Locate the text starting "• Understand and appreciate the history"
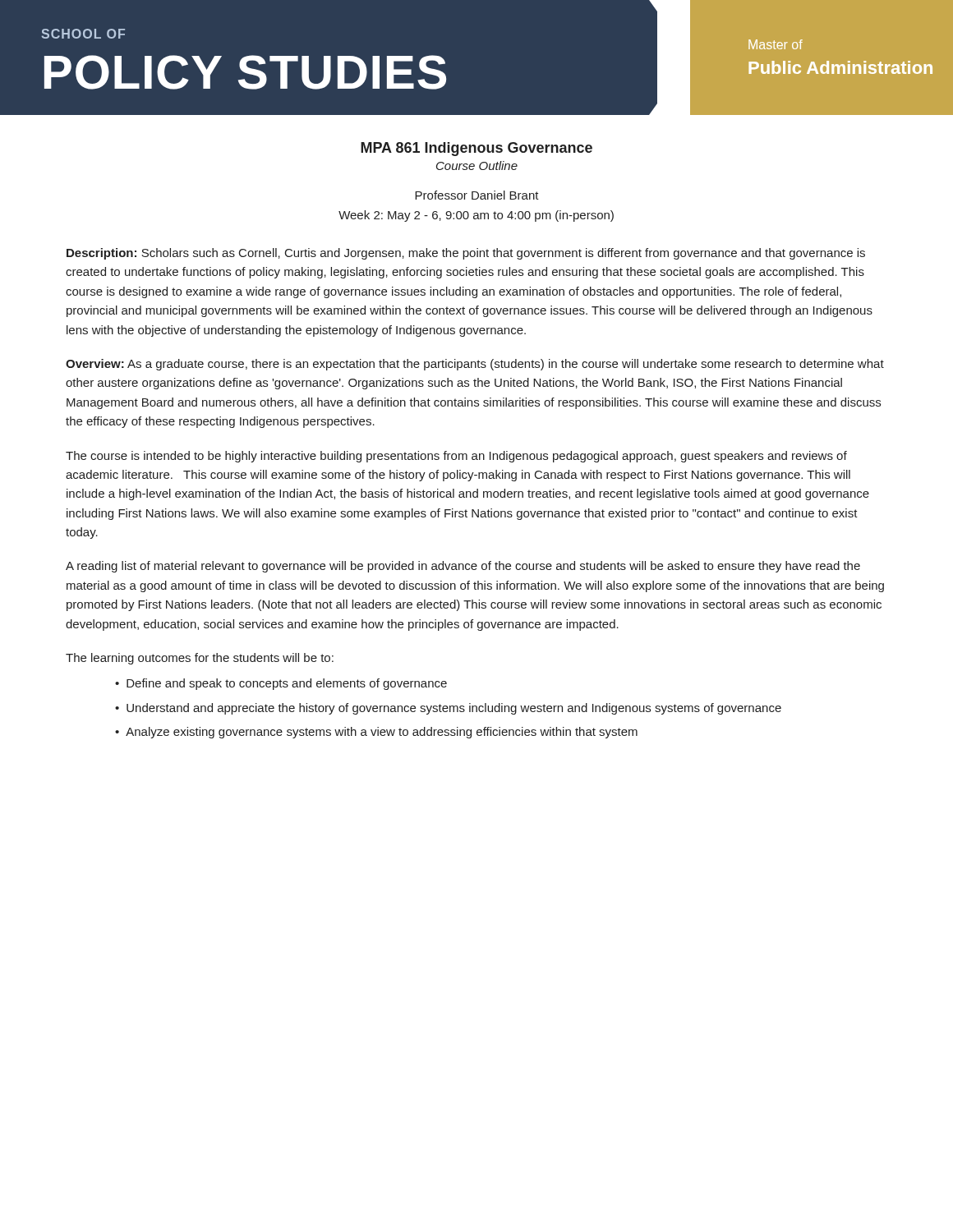Viewport: 953px width, 1232px height. (448, 708)
